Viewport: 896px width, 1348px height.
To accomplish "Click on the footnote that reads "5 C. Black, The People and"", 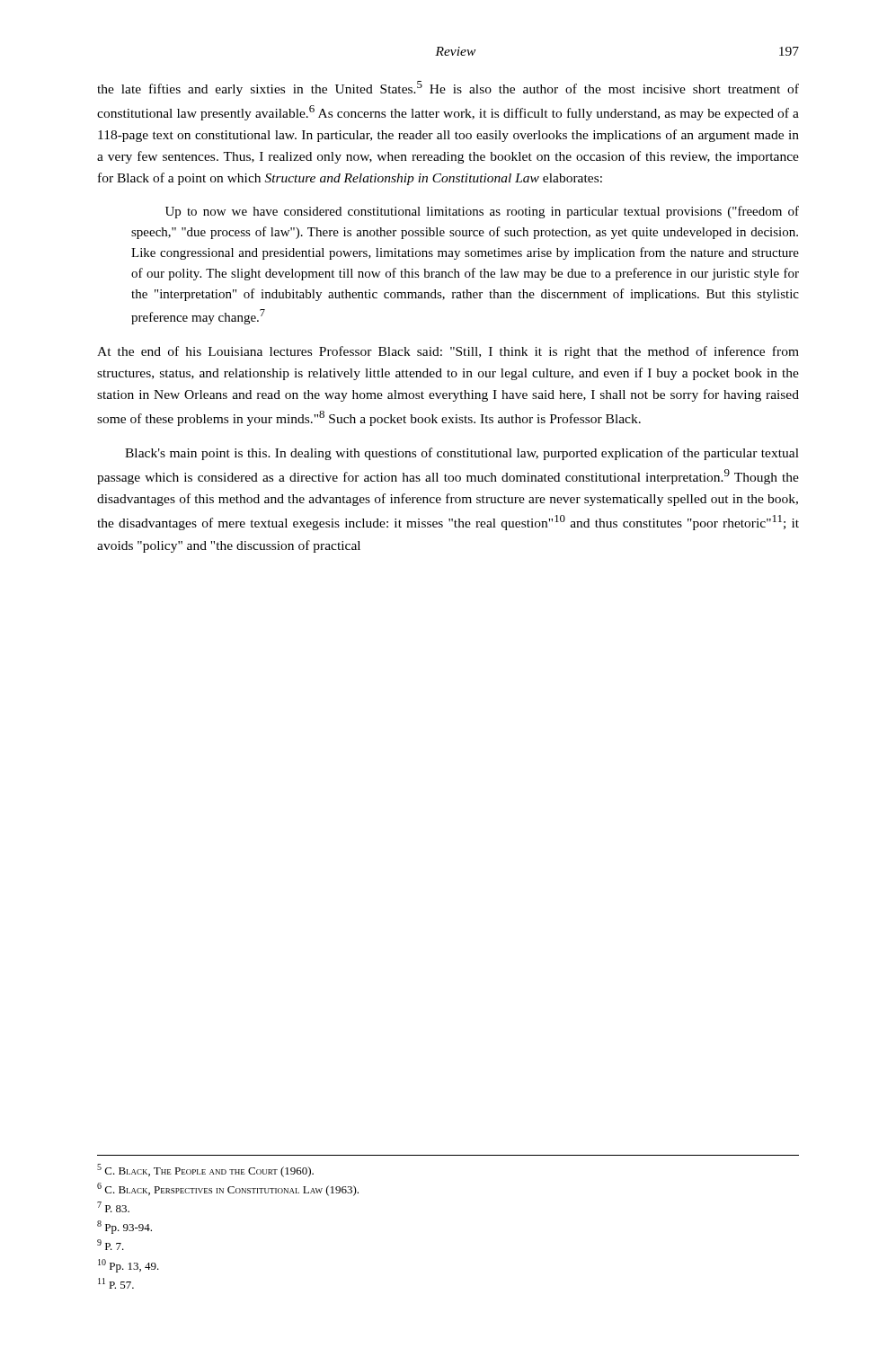I will coord(206,1170).
